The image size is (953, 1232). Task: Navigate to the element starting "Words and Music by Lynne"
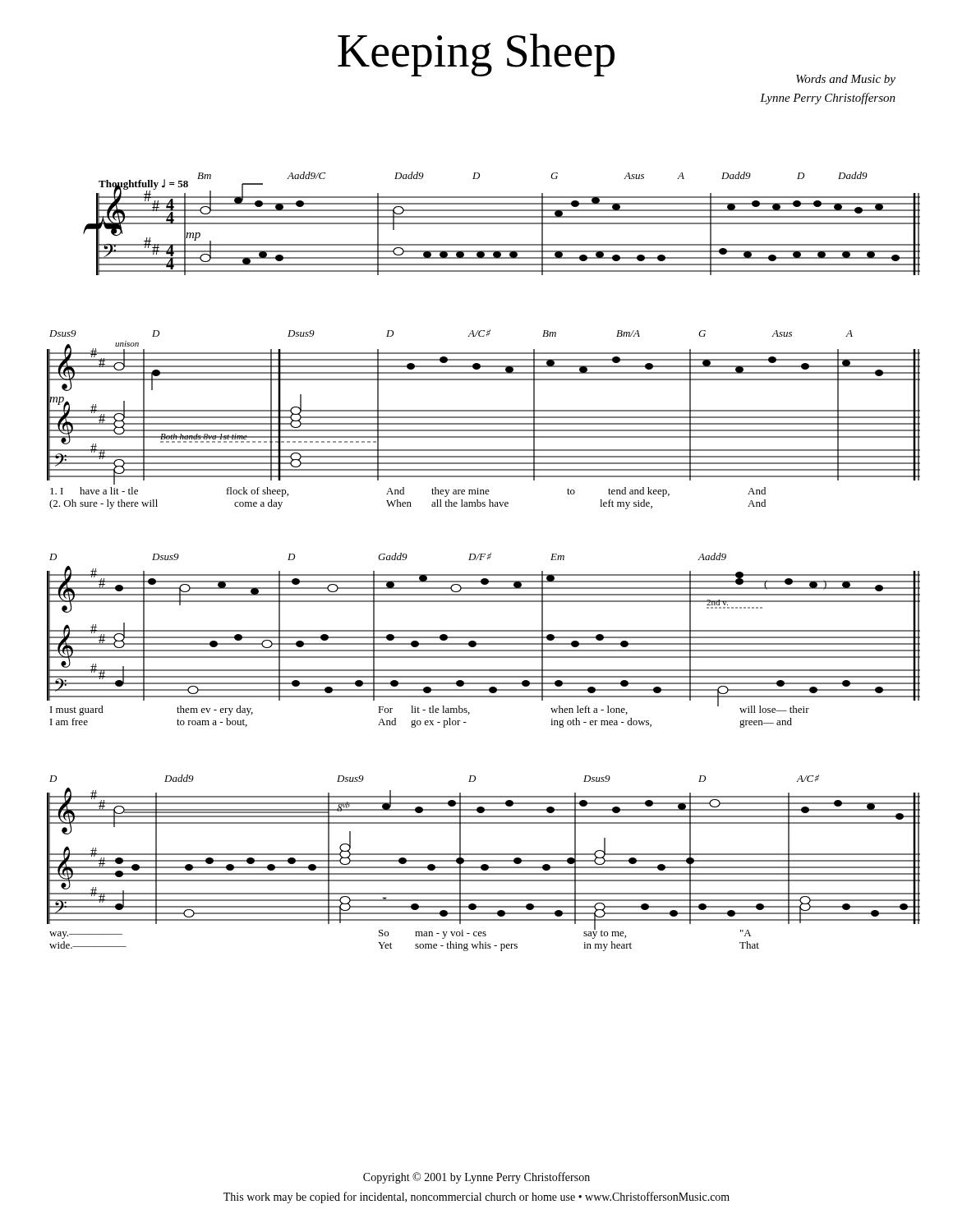(x=828, y=88)
